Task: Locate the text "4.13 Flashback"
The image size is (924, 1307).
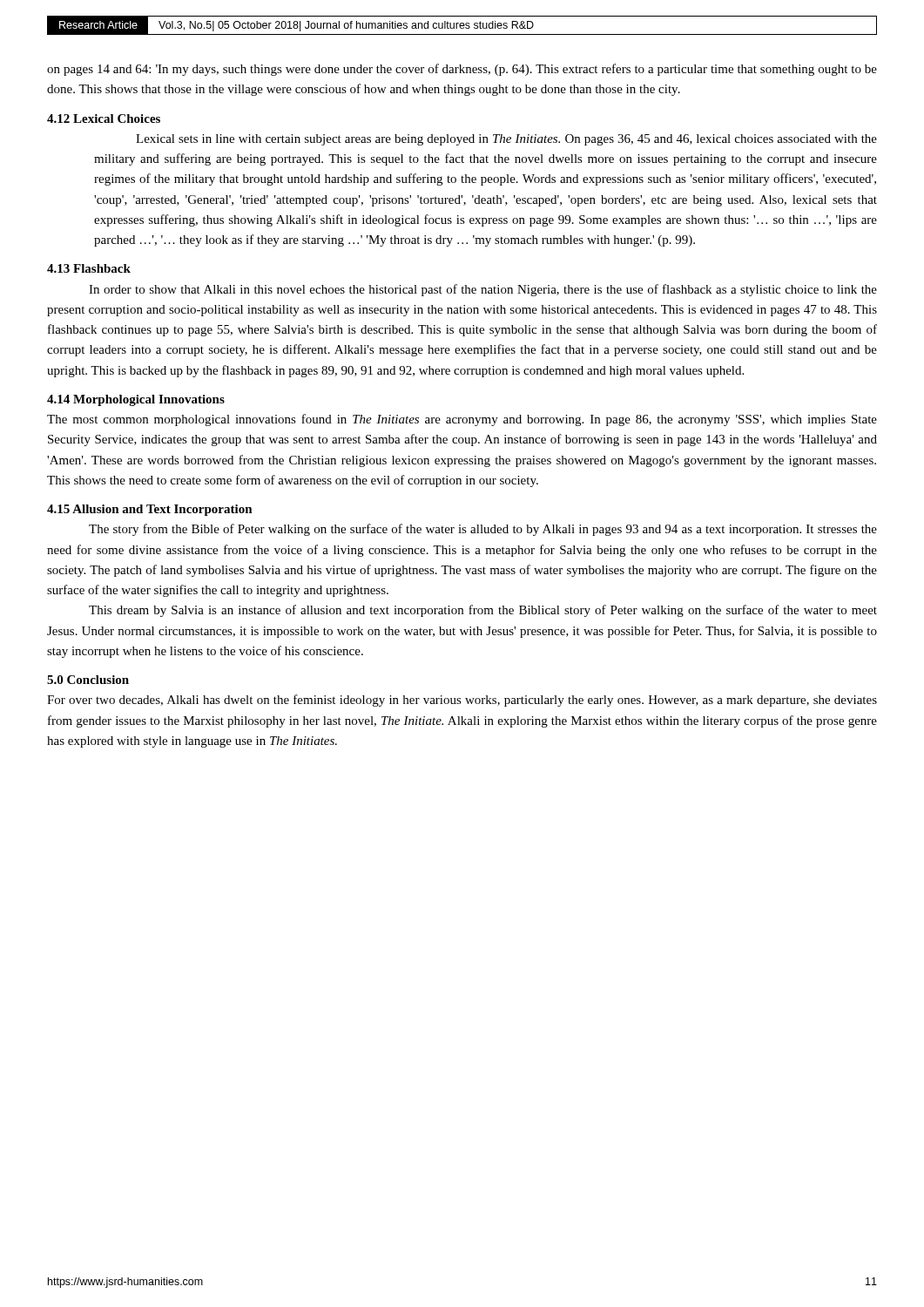Action: pyautogui.click(x=89, y=268)
